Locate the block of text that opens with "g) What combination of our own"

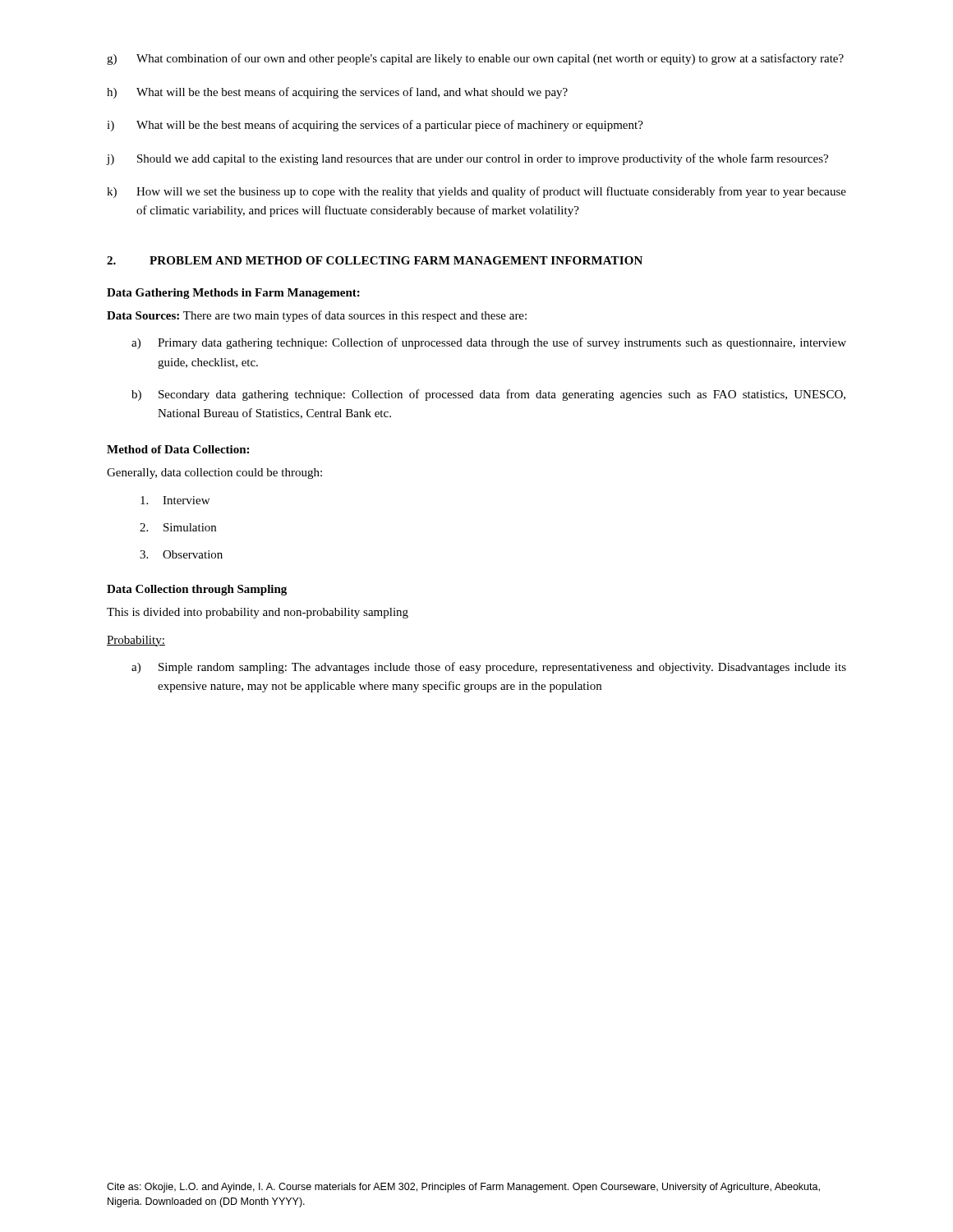[x=476, y=59]
